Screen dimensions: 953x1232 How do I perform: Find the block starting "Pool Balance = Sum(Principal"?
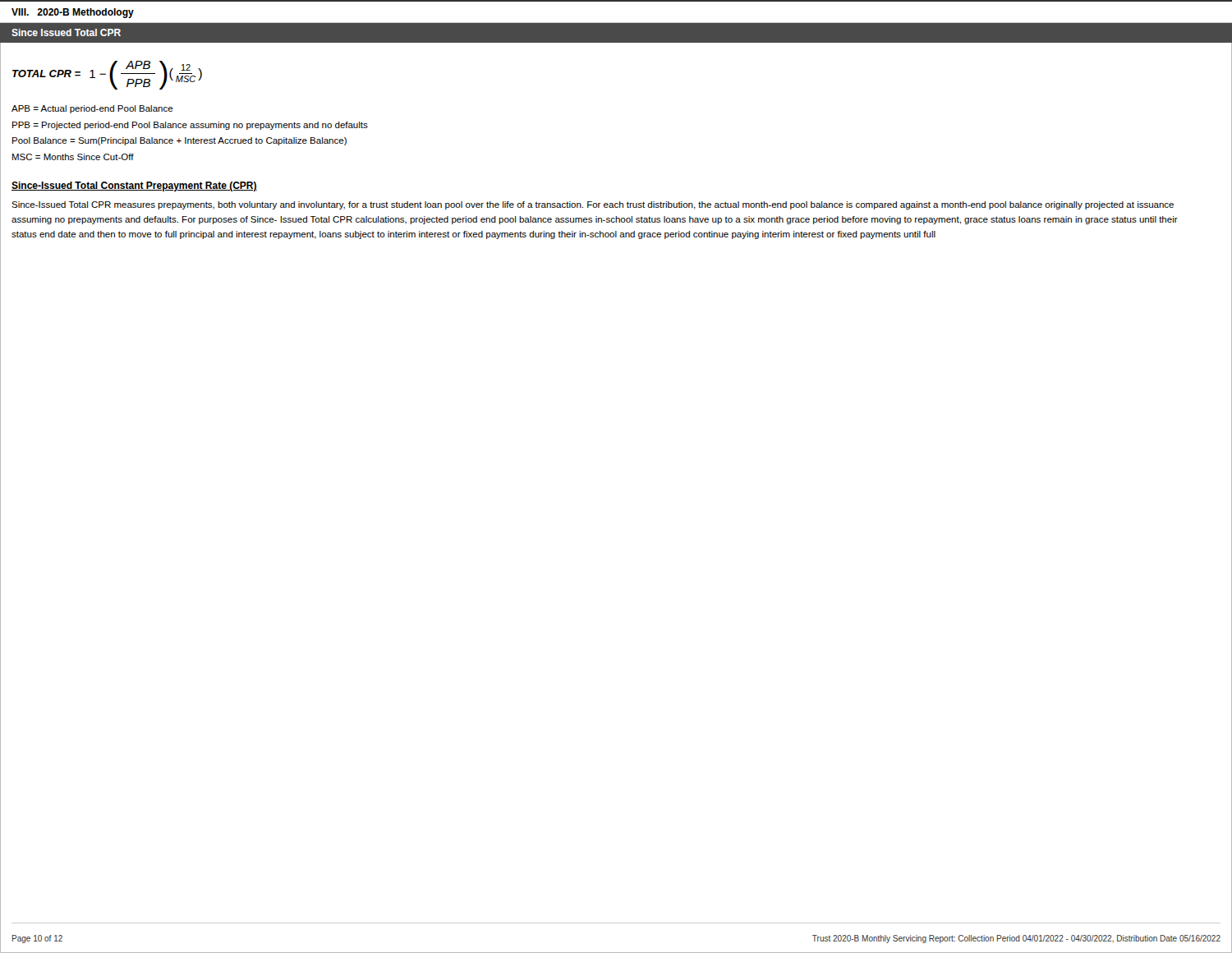coord(179,141)
